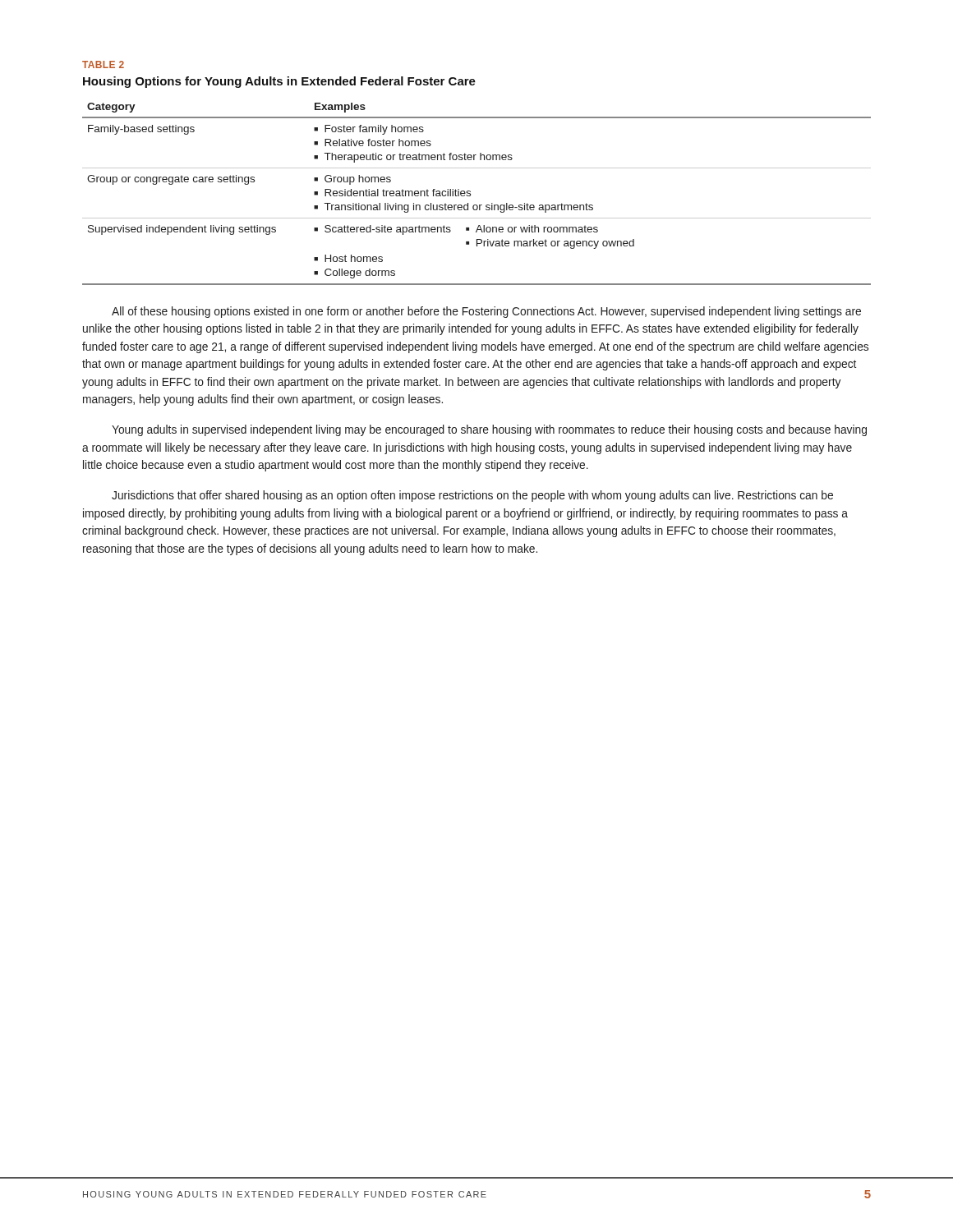Navigate to the region starting "Jurisdictions that offer shared"

coord(476,522)
